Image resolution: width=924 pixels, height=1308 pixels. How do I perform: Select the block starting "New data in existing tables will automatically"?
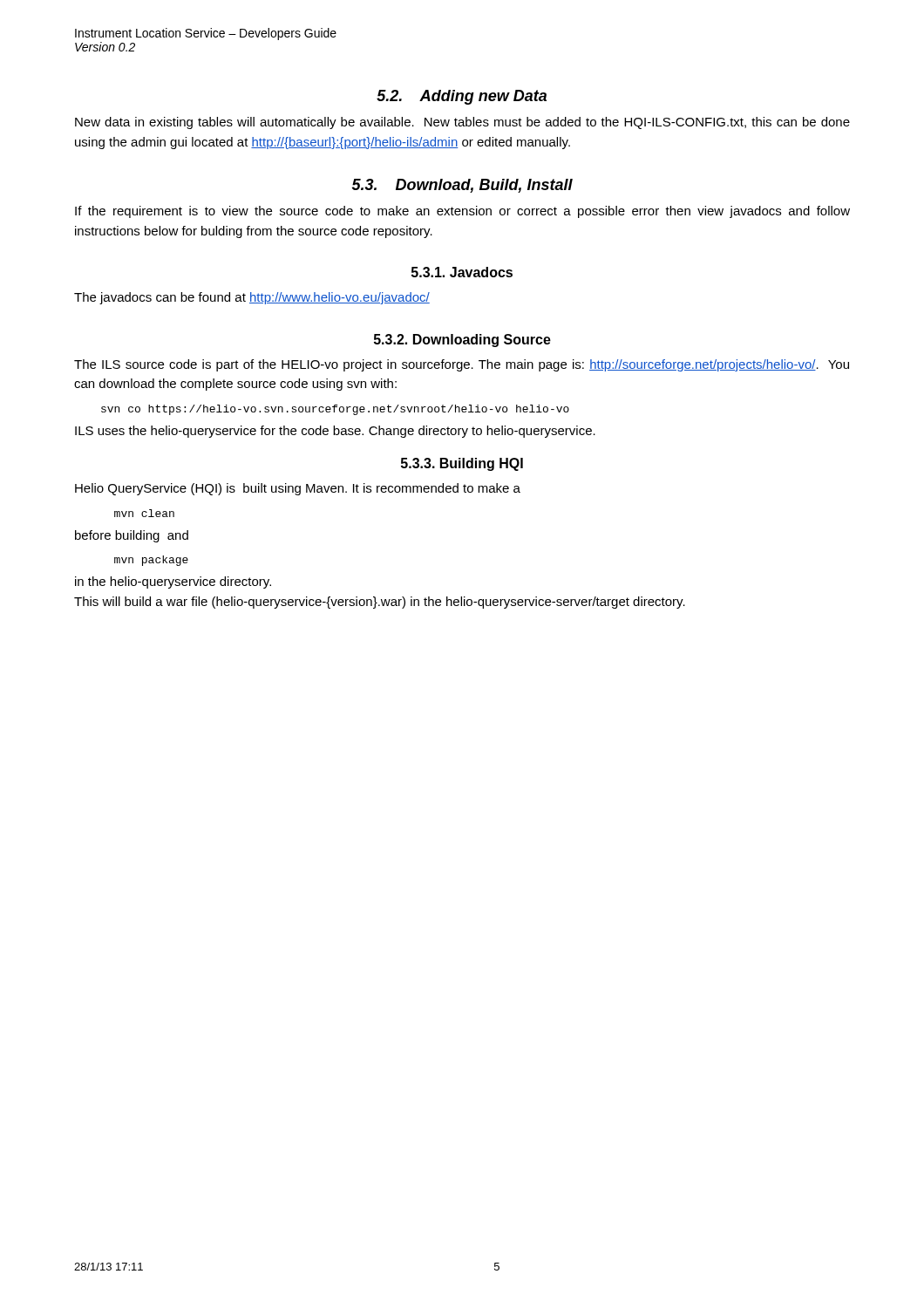[462, 132]
